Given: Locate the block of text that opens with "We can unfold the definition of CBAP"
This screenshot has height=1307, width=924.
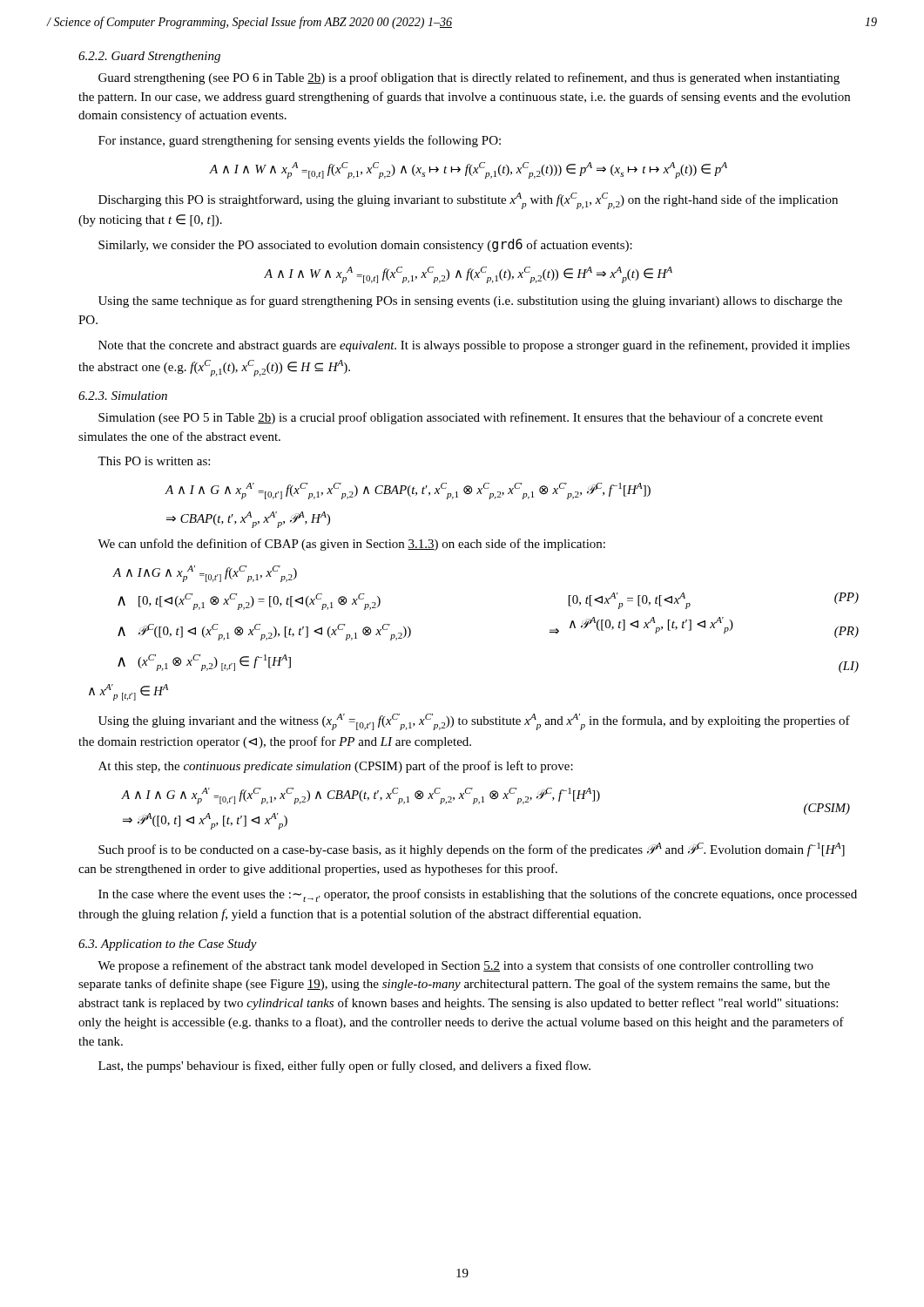Looking at the screenshot, I should point(352,544).
